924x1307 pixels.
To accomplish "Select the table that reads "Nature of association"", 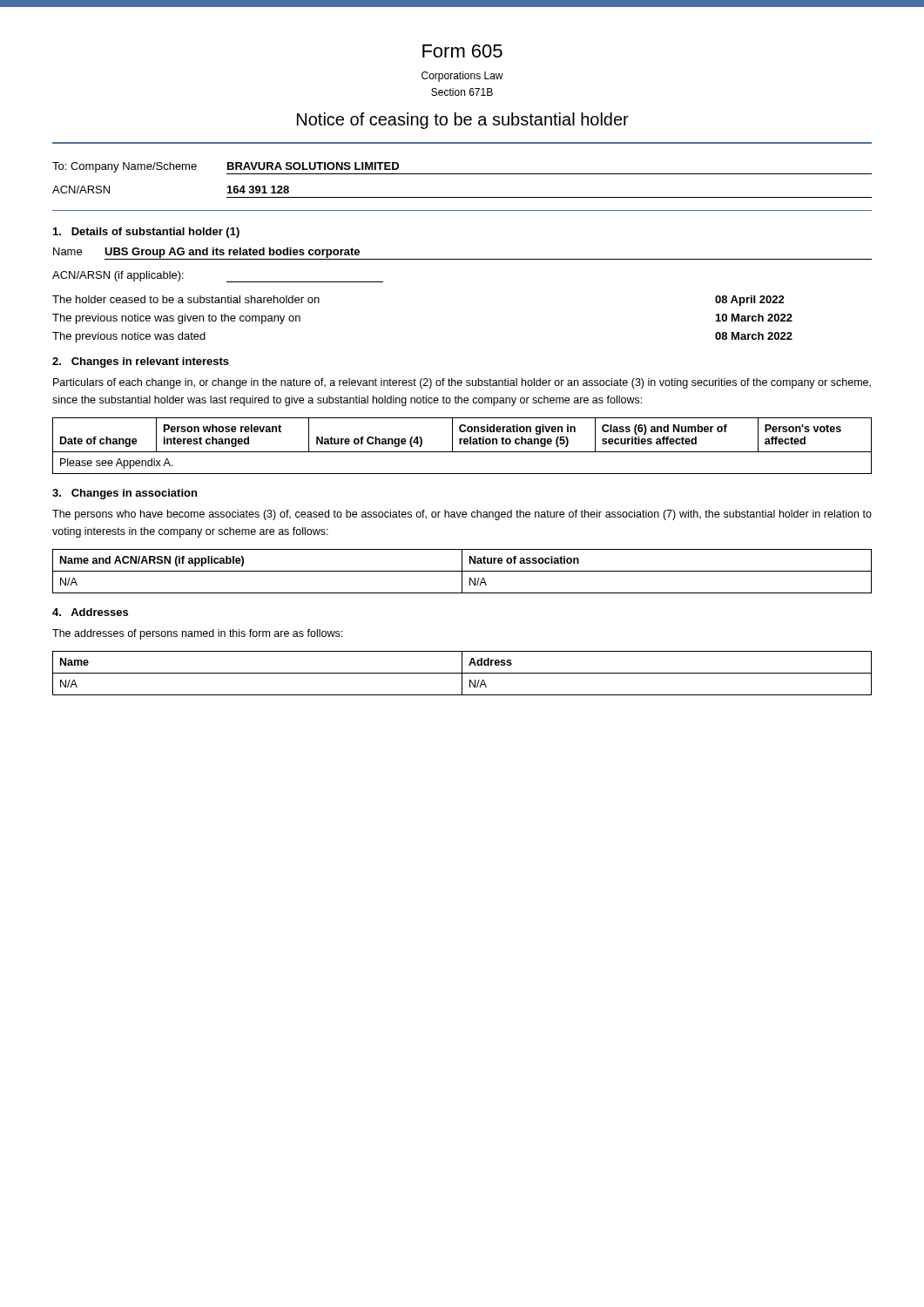I will 462,571.
